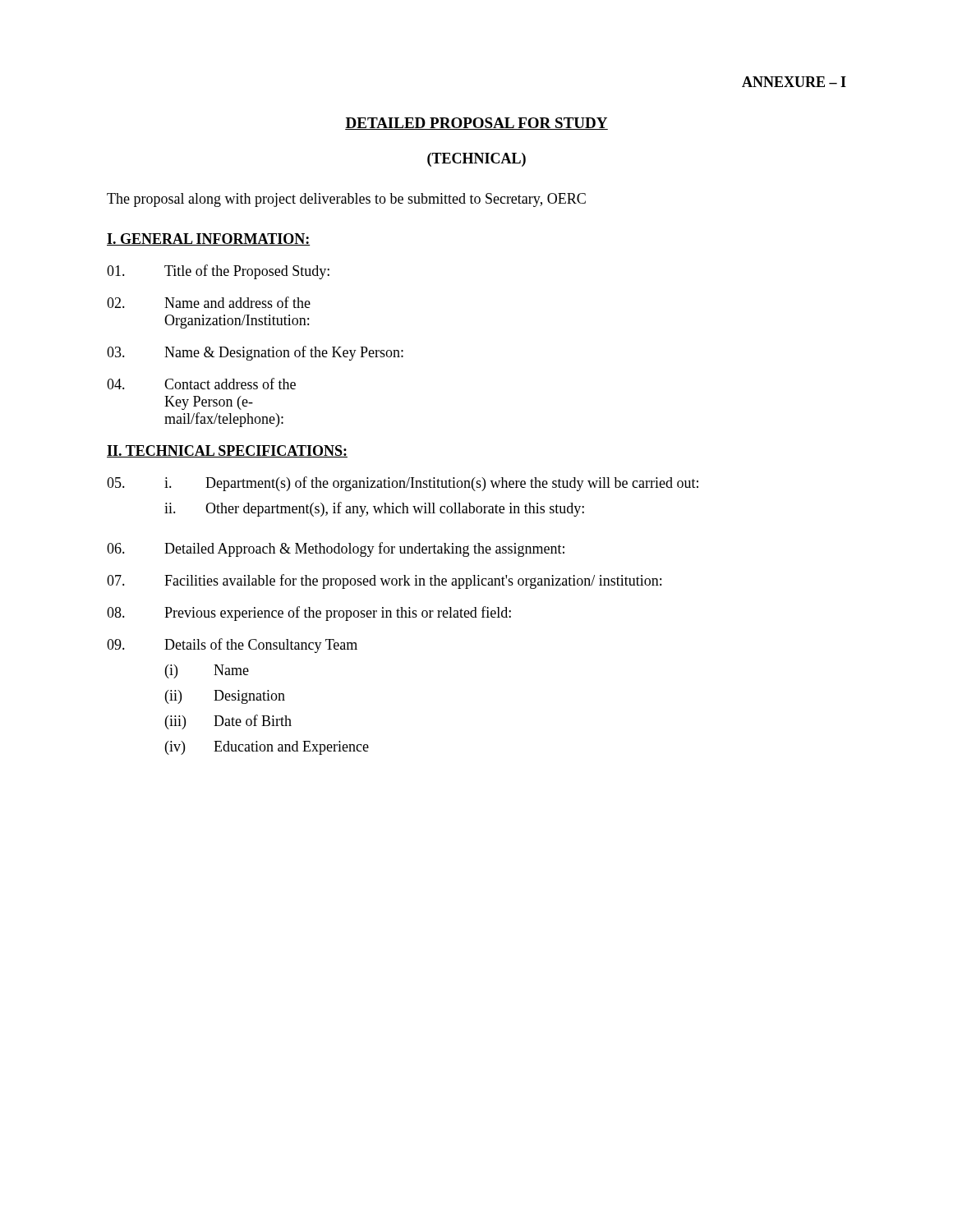Viewport: 953px width, 1232px height.
Task: Select the list item that says "08. Previous experience of the proposer"
Action: pyautogui.click(x=476, y=613)
